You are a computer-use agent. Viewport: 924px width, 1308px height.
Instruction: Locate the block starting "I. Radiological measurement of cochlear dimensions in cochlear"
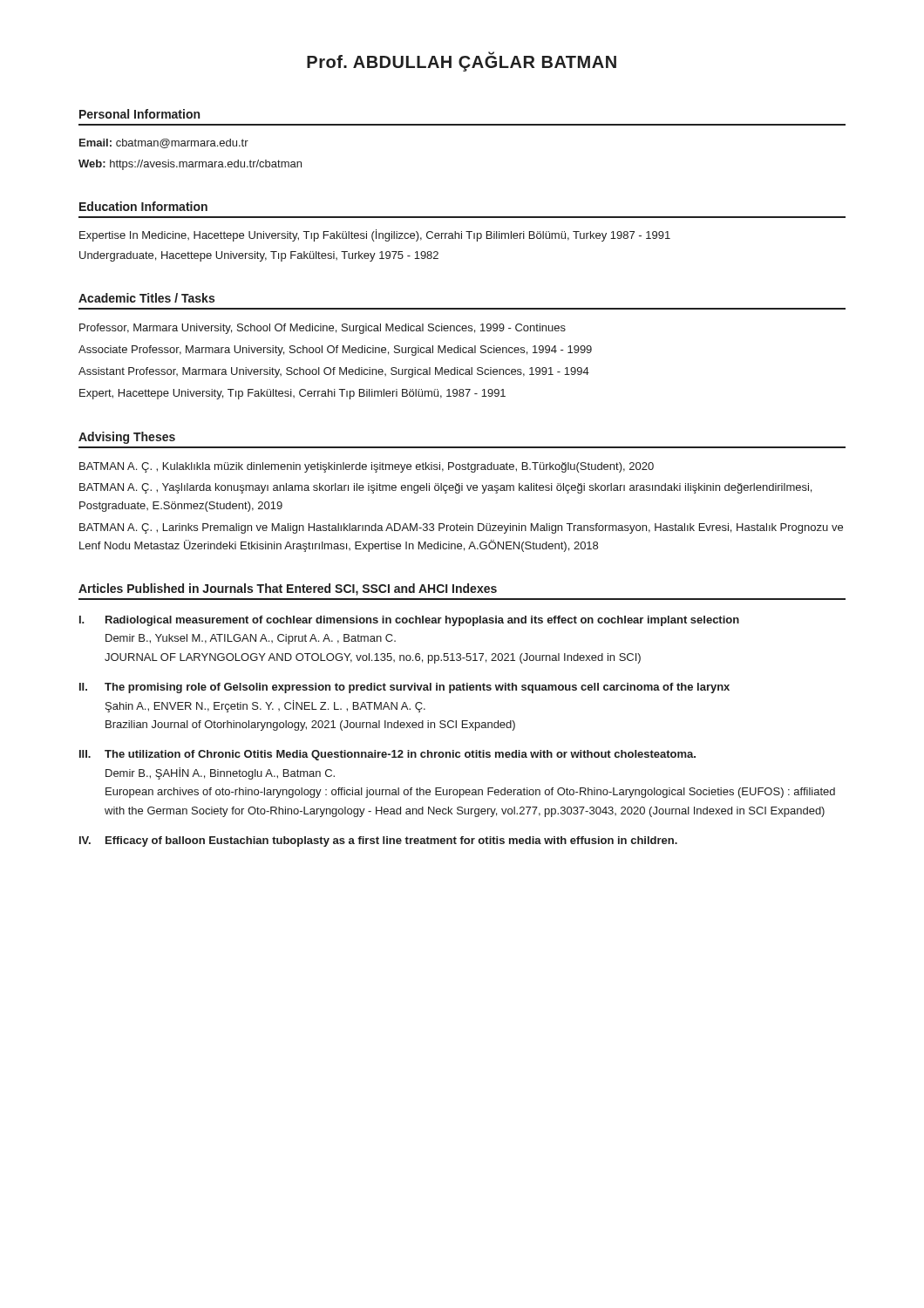pyautogui.click(x=409, y=621)
